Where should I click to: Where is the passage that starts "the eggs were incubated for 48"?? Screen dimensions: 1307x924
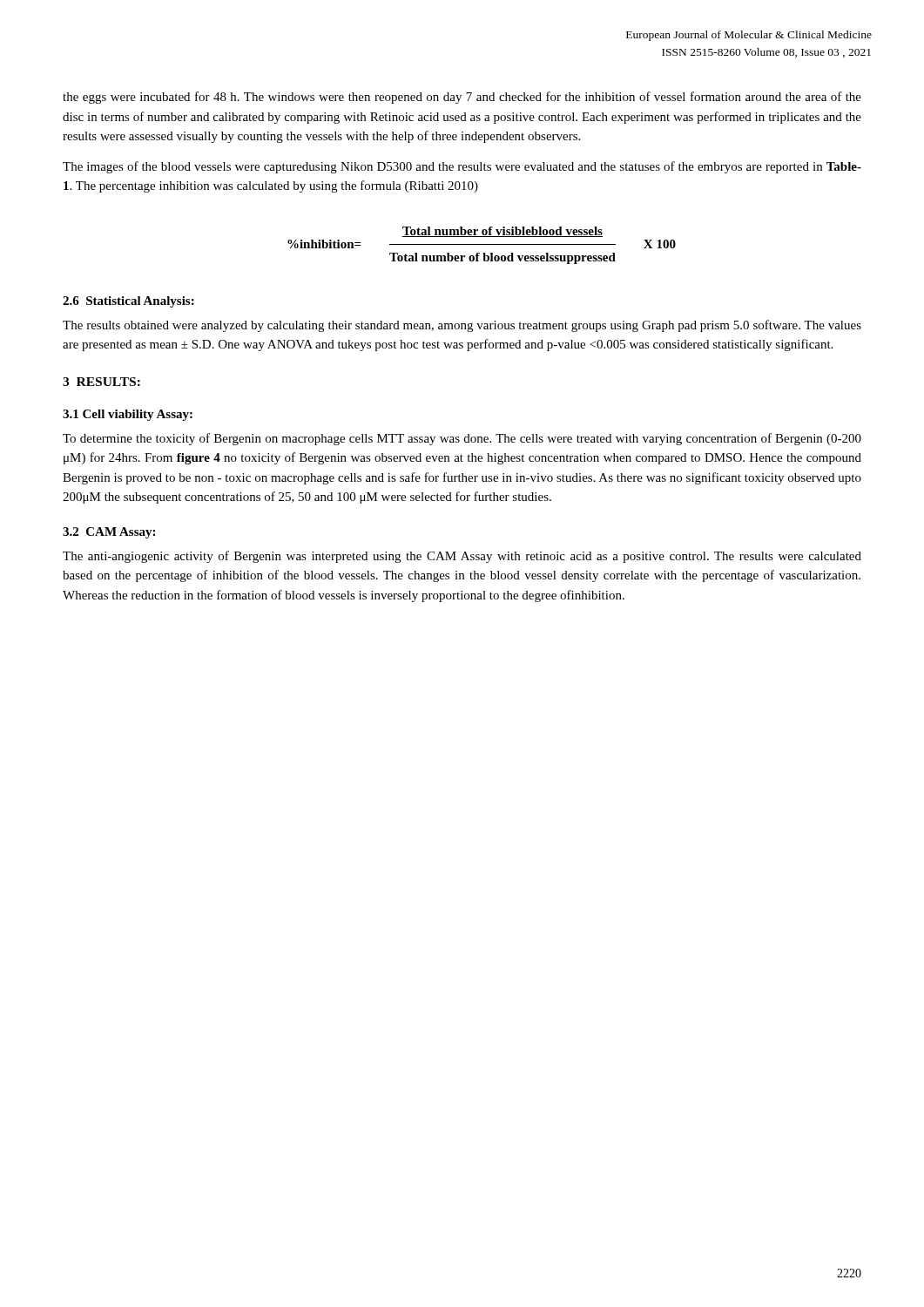(462, 116)
